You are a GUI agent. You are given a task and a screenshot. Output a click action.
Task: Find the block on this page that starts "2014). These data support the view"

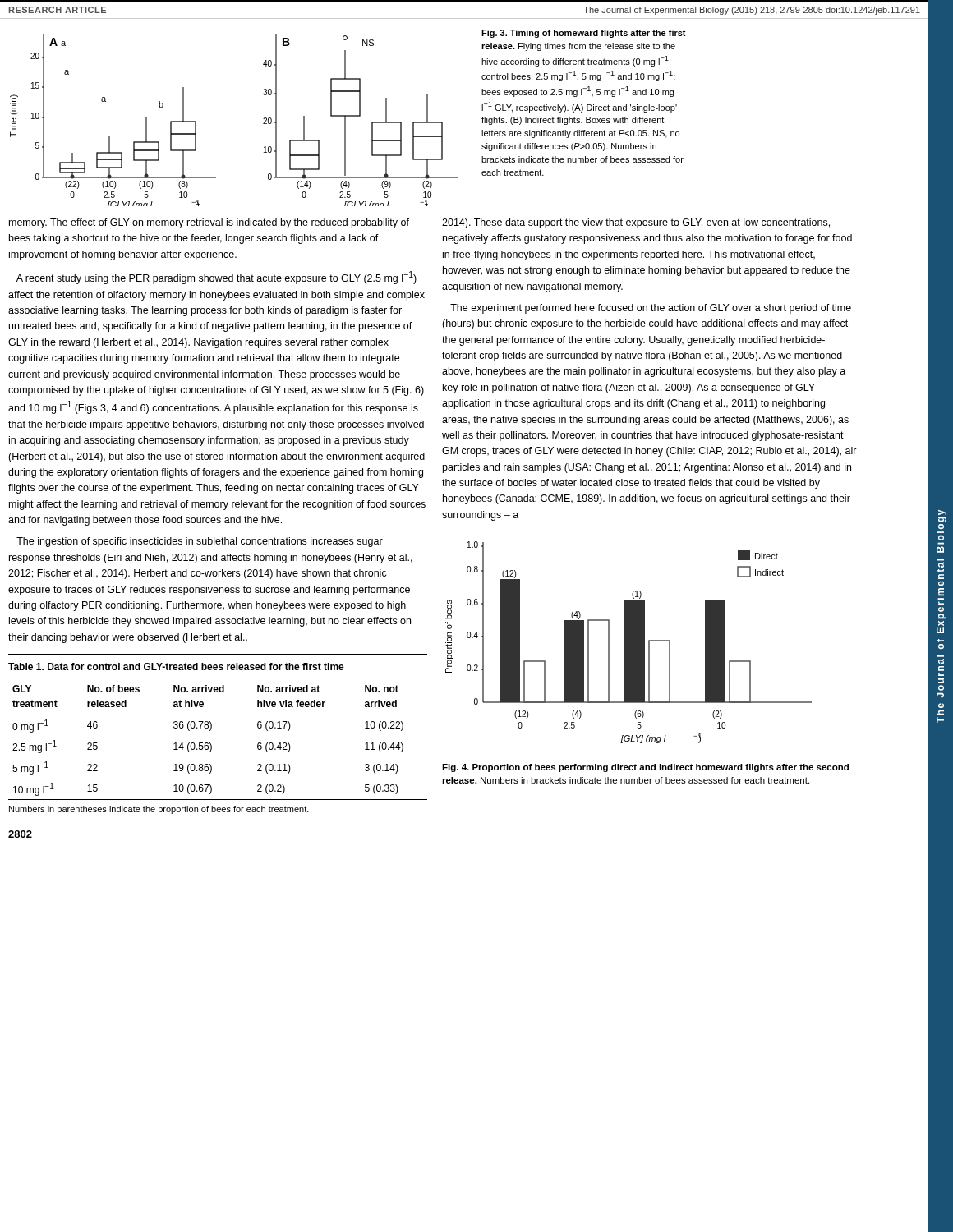647,254
